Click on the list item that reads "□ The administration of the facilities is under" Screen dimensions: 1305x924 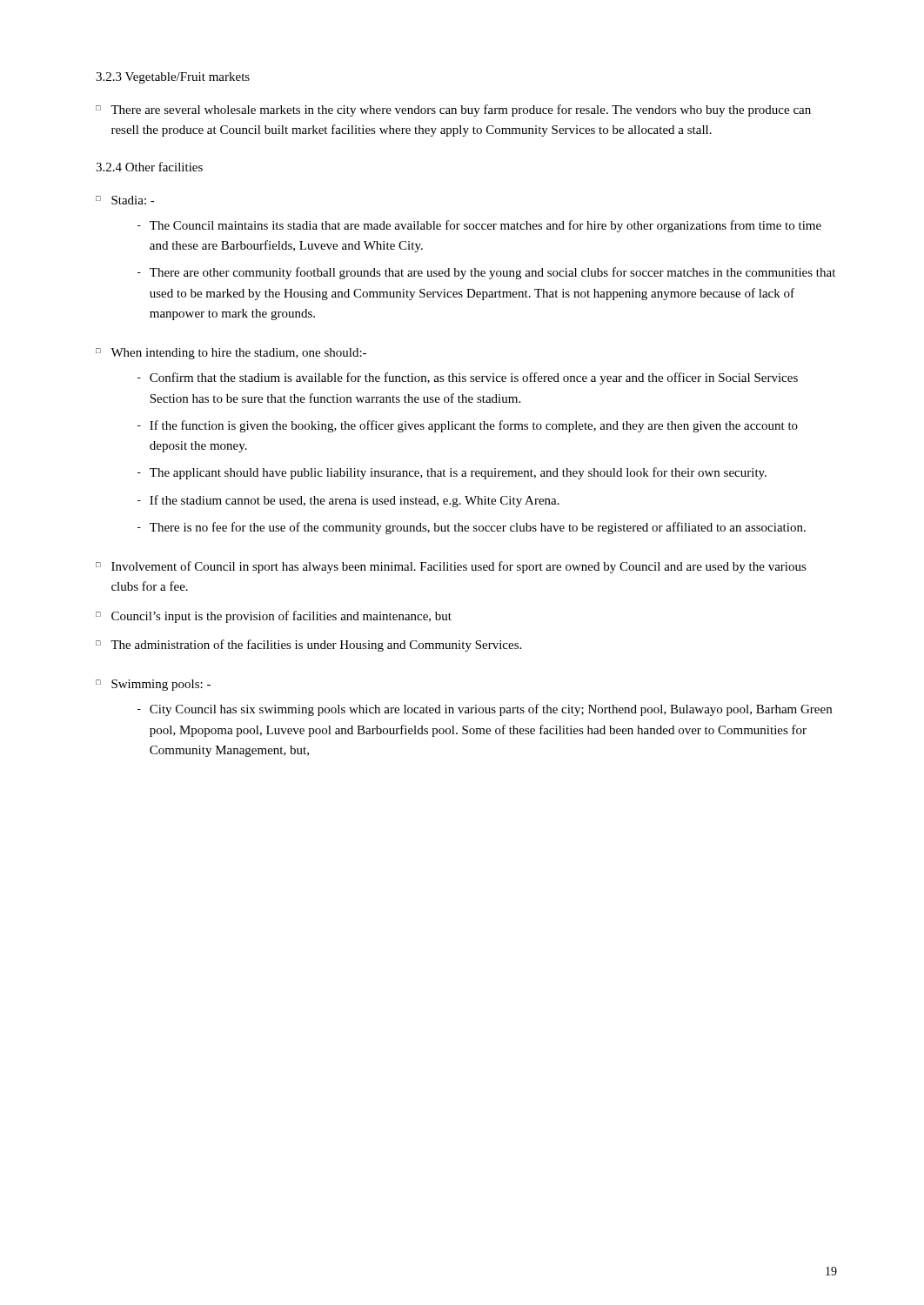tap(309, 645)
